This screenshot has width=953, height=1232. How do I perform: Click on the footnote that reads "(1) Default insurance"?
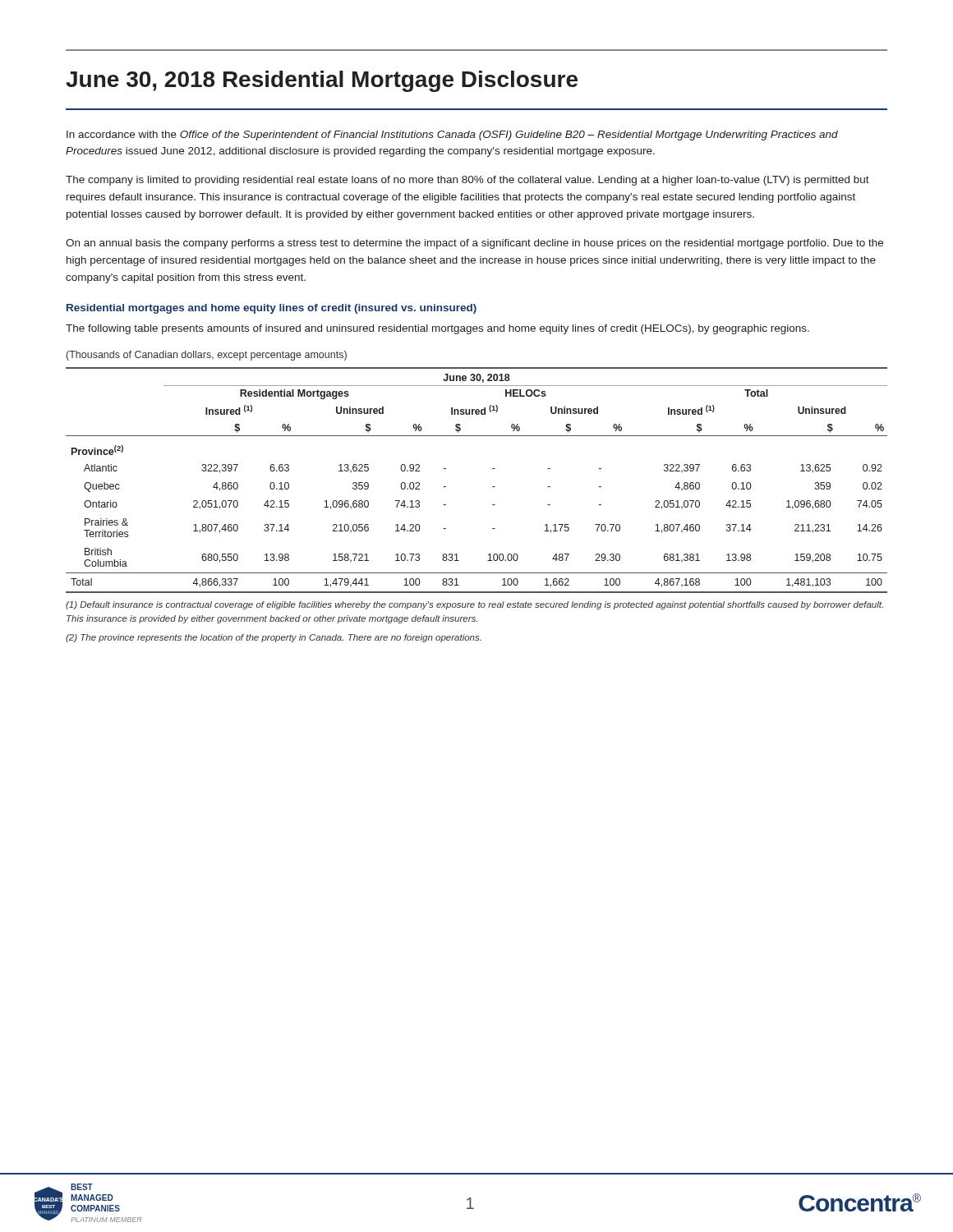[475, 612]
